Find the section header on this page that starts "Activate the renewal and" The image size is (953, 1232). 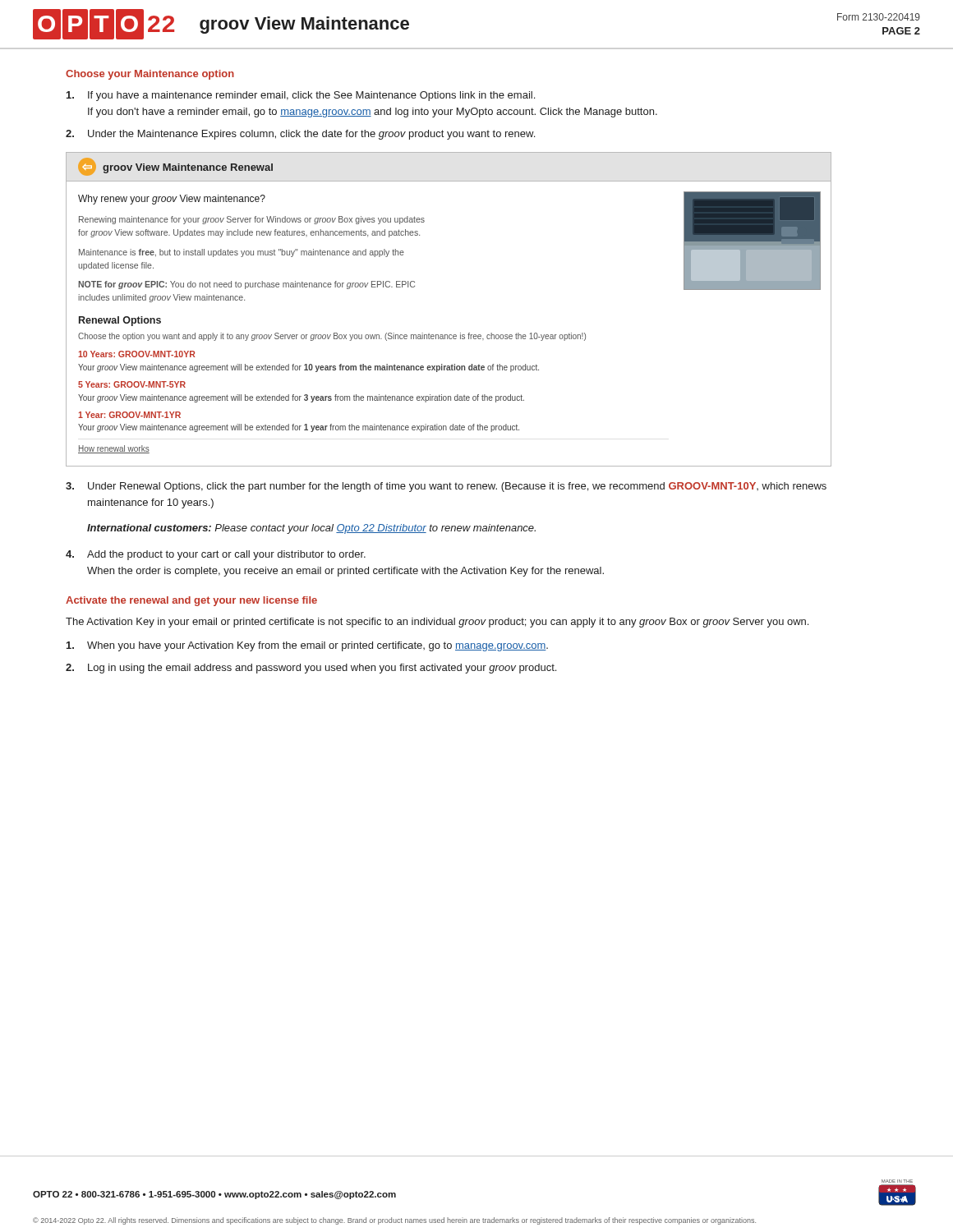tap(192, 600)
